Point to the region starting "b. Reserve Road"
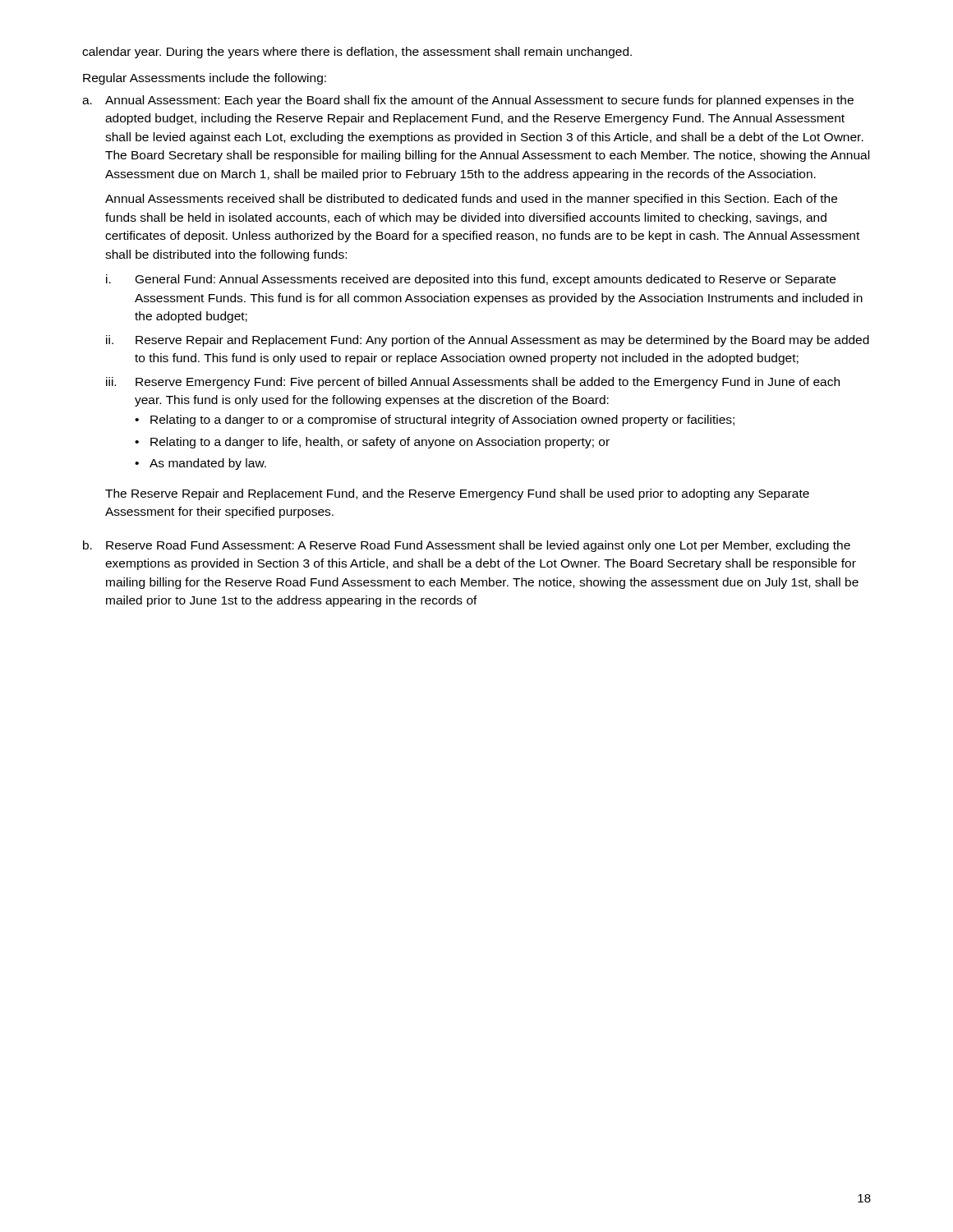953x1232 pixels. (476, 573)
